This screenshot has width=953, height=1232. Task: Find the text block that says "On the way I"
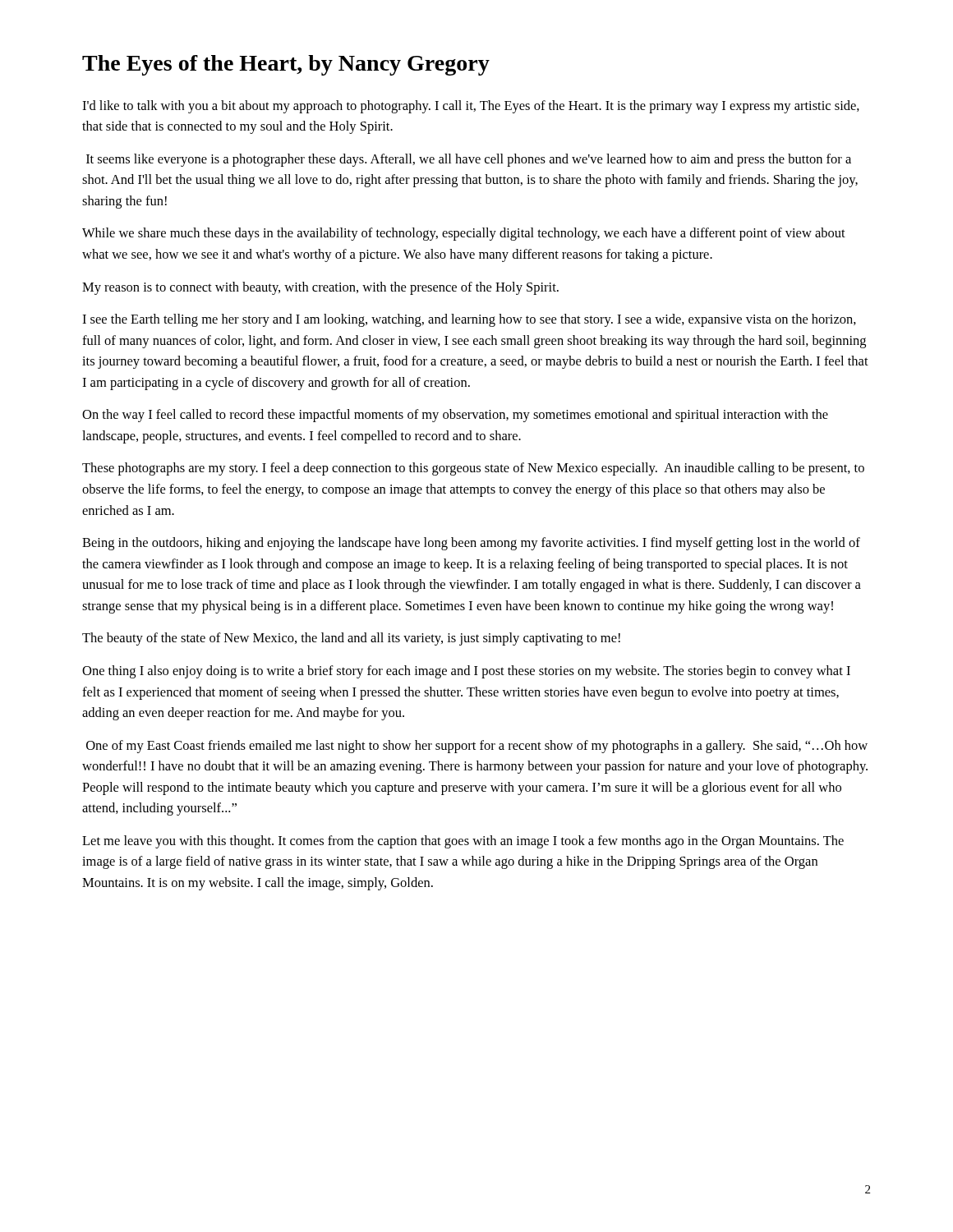[455, 425]
